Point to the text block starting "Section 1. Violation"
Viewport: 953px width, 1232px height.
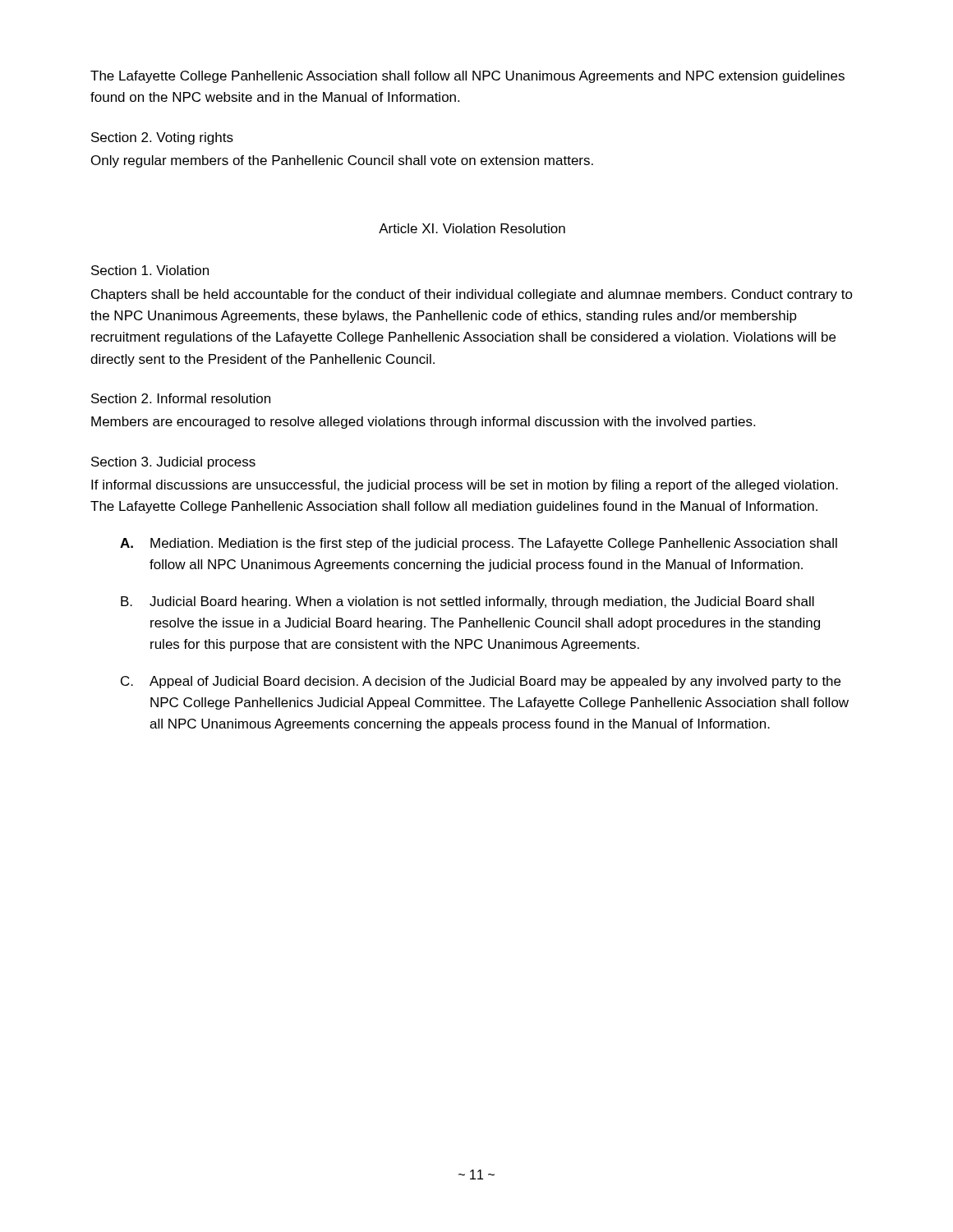click(x=150, y=271)
